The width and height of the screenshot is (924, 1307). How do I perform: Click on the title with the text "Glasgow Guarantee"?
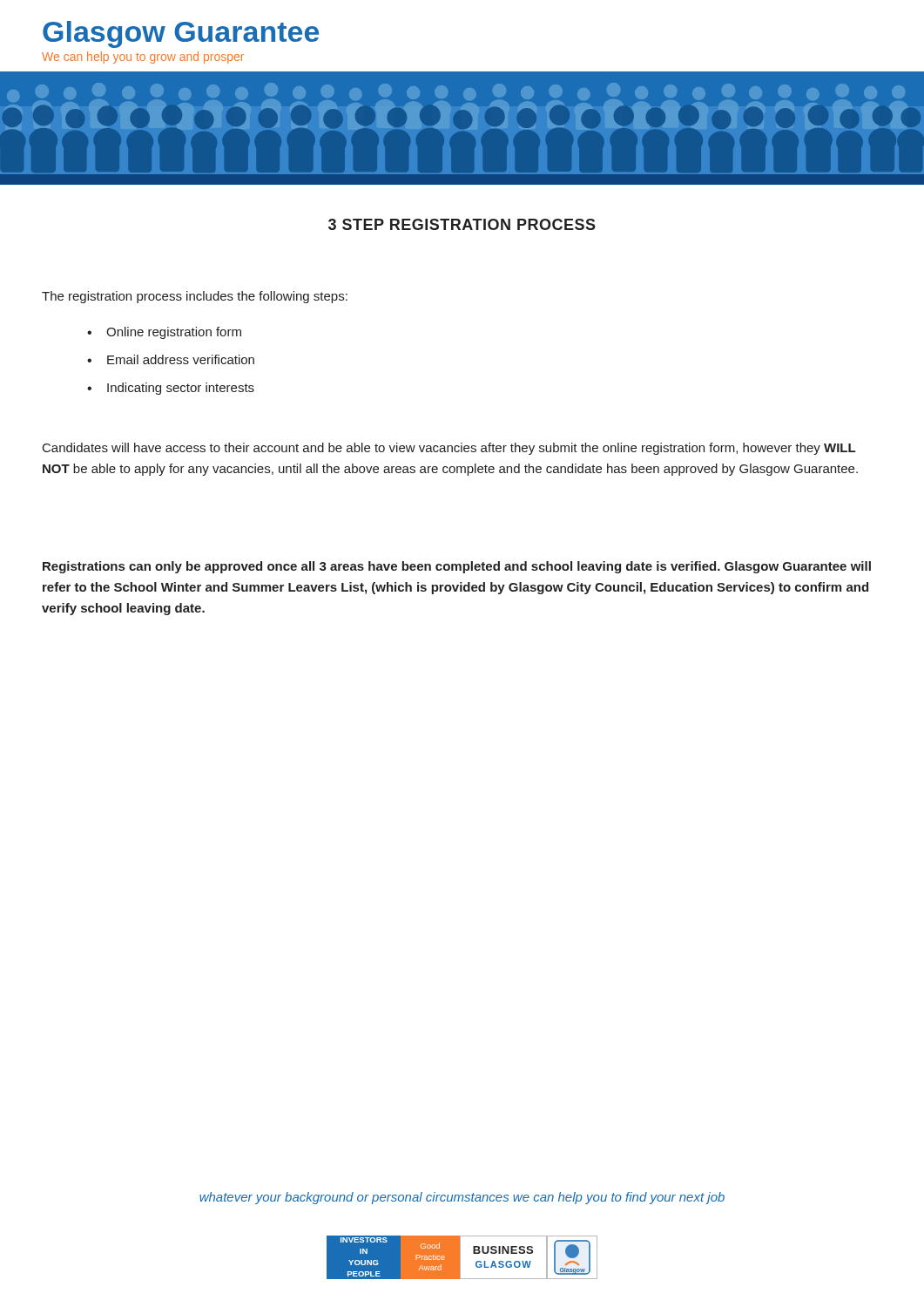181,32
